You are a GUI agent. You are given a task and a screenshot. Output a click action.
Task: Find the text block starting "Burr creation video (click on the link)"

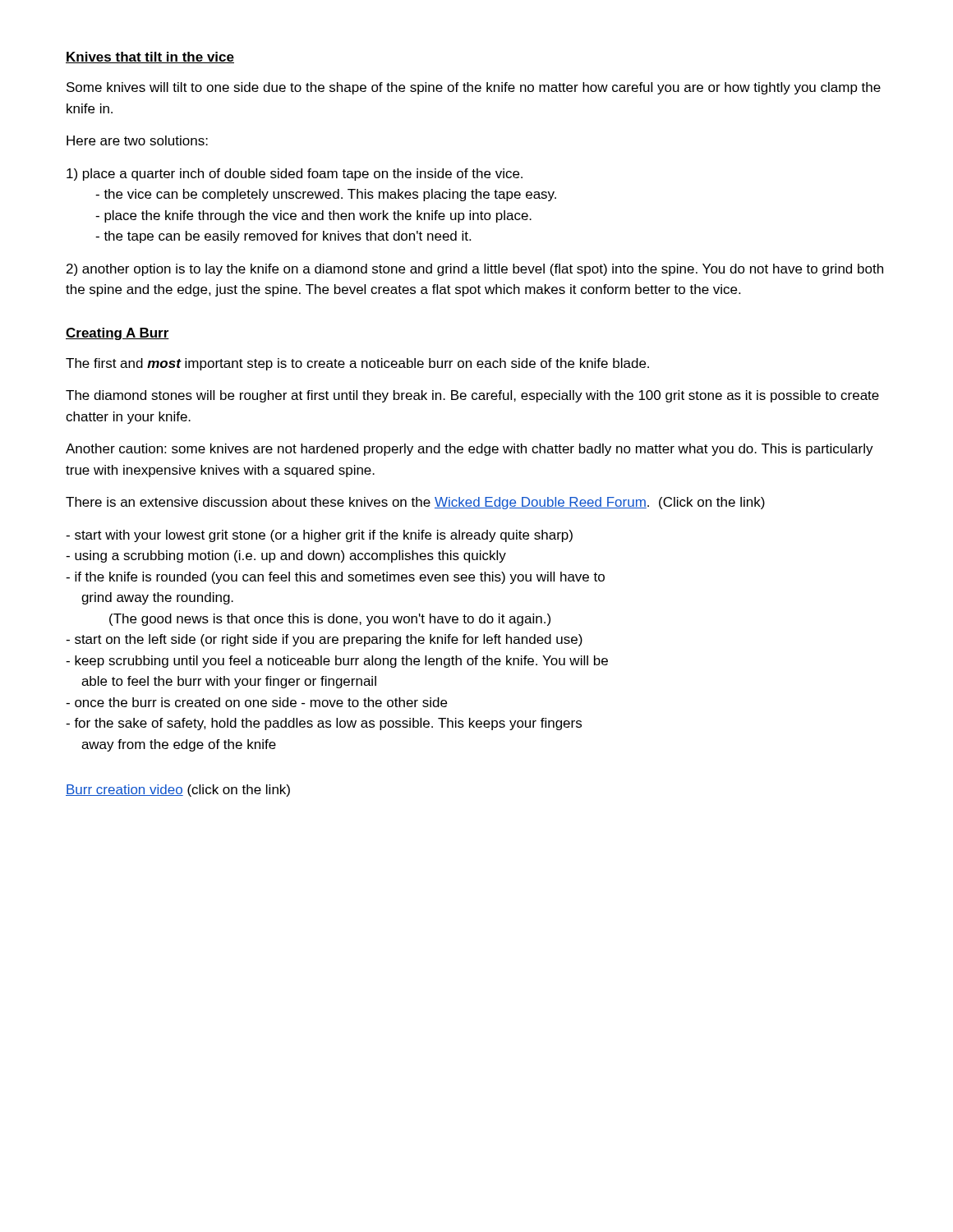click(x=178, y=790)
